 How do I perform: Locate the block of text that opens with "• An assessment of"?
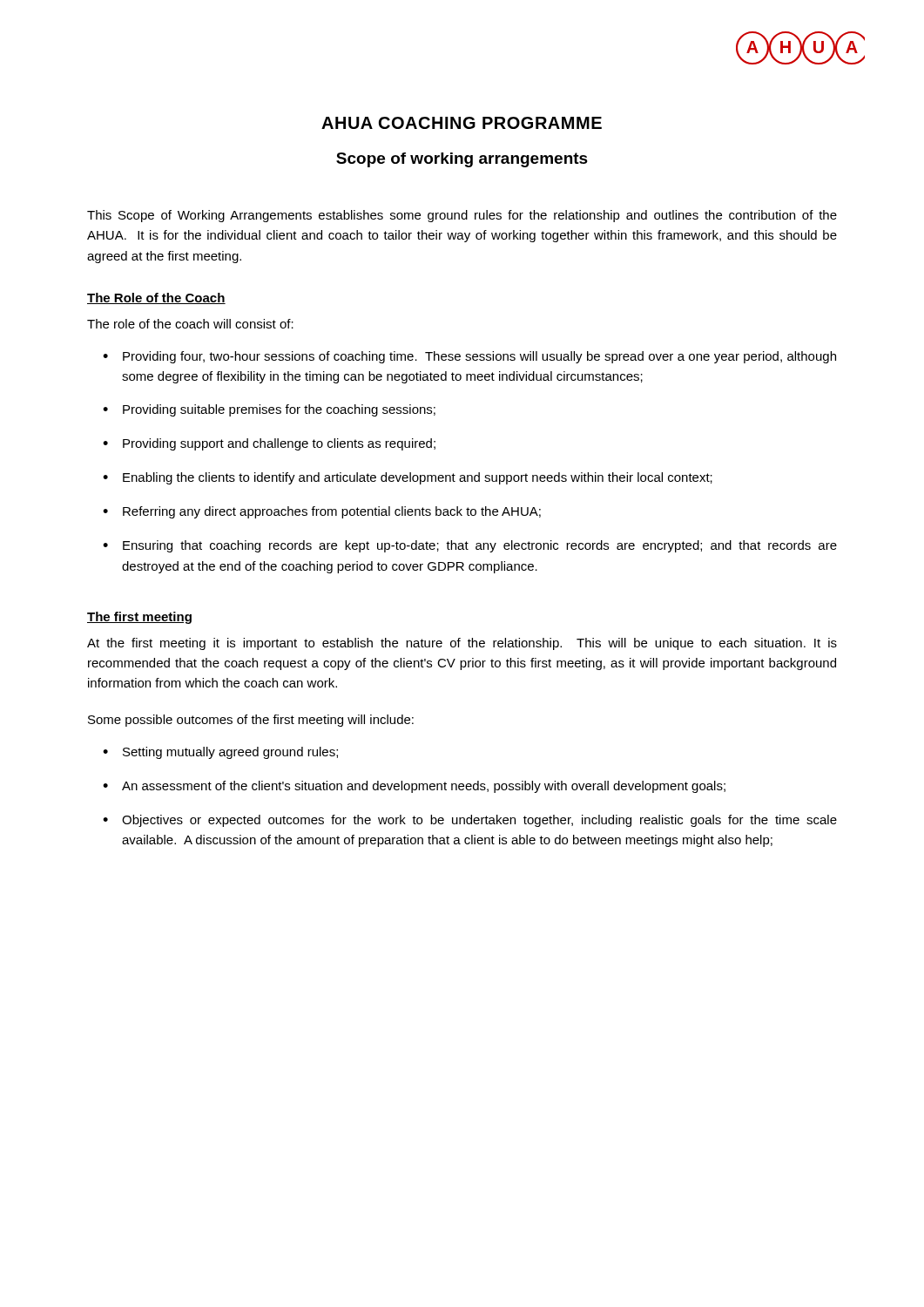(470, 786)
